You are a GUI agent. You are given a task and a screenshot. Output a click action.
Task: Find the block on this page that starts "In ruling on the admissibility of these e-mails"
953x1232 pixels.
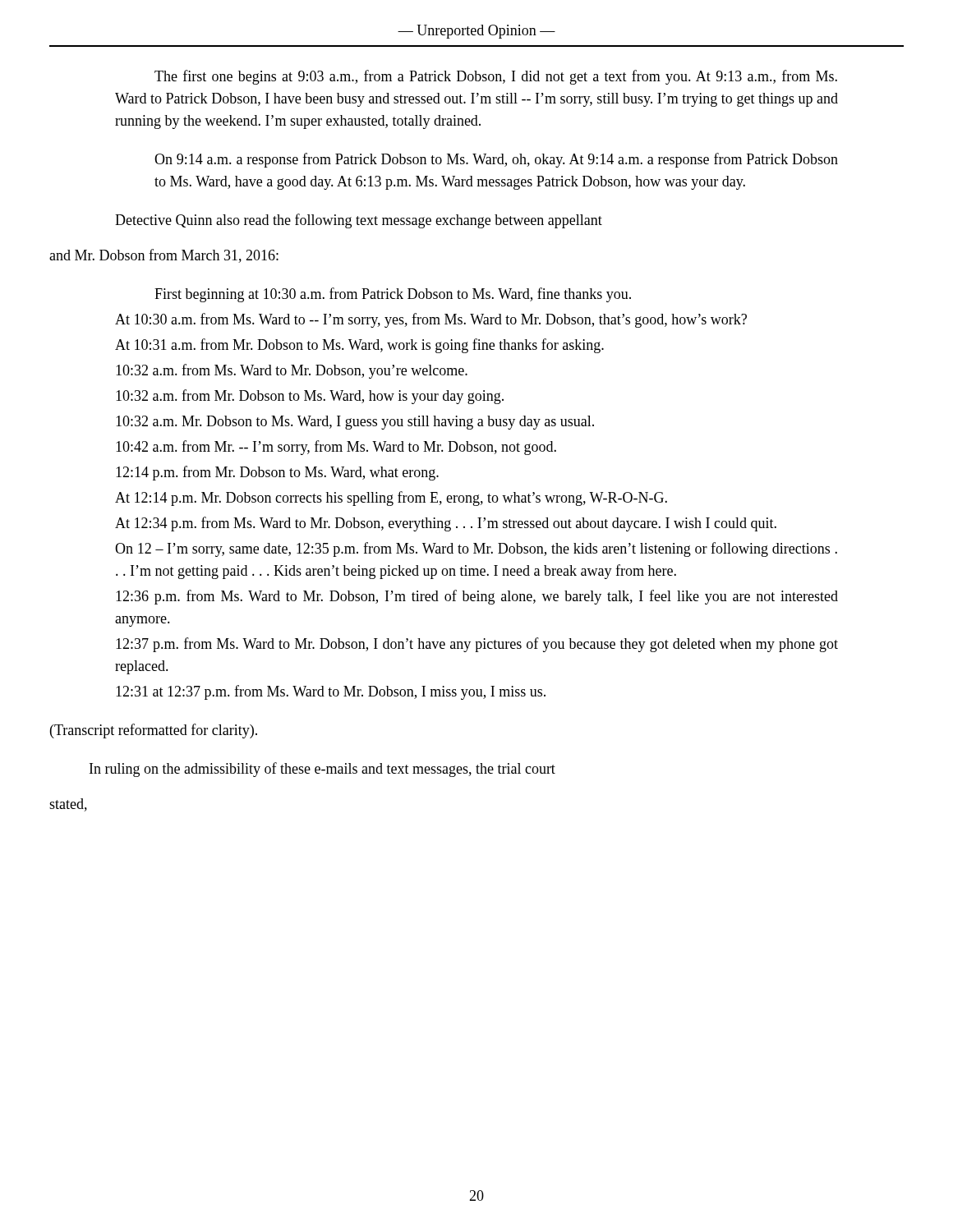(476, 769)
